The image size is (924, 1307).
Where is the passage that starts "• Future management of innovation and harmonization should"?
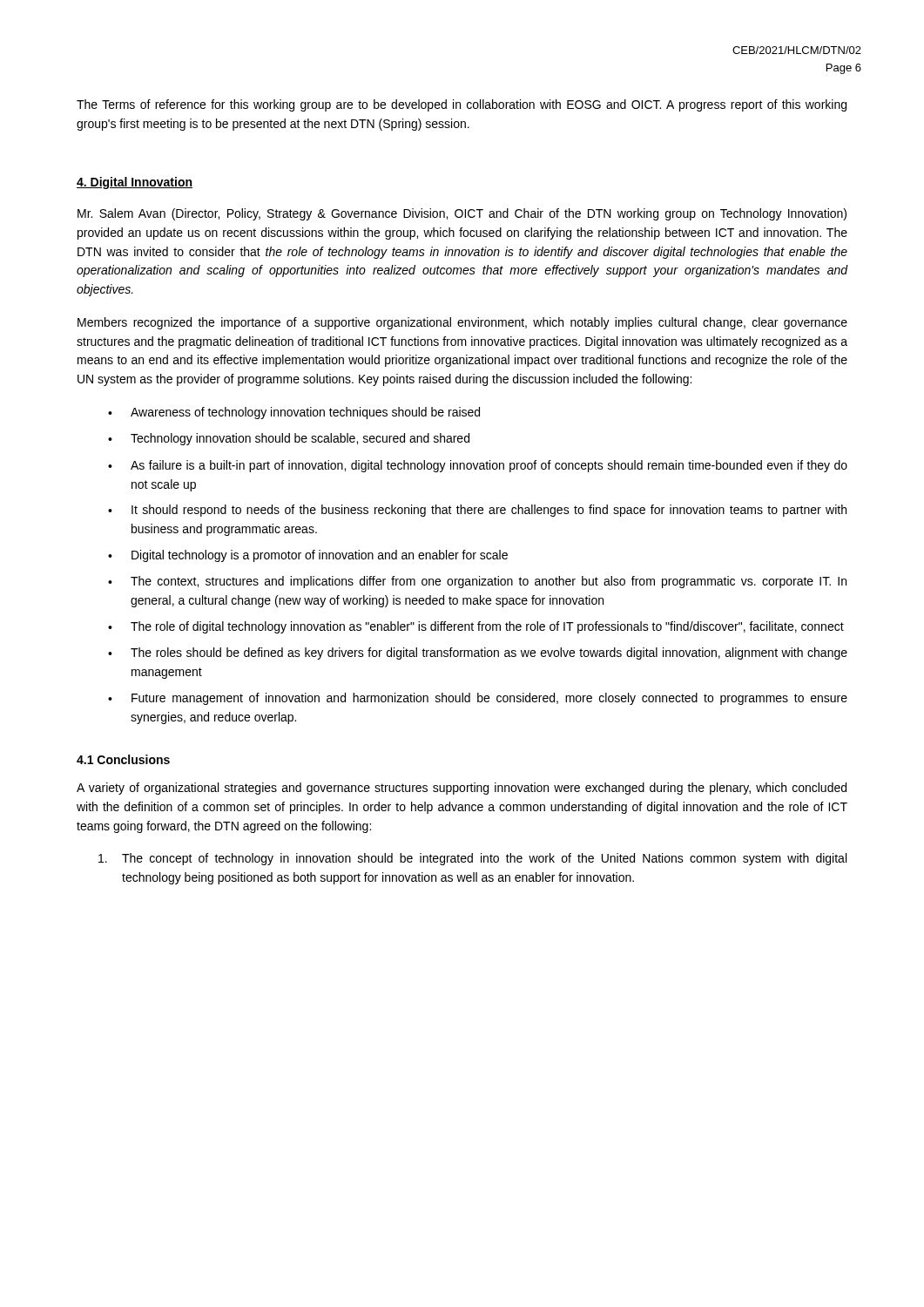coord(478,708)
